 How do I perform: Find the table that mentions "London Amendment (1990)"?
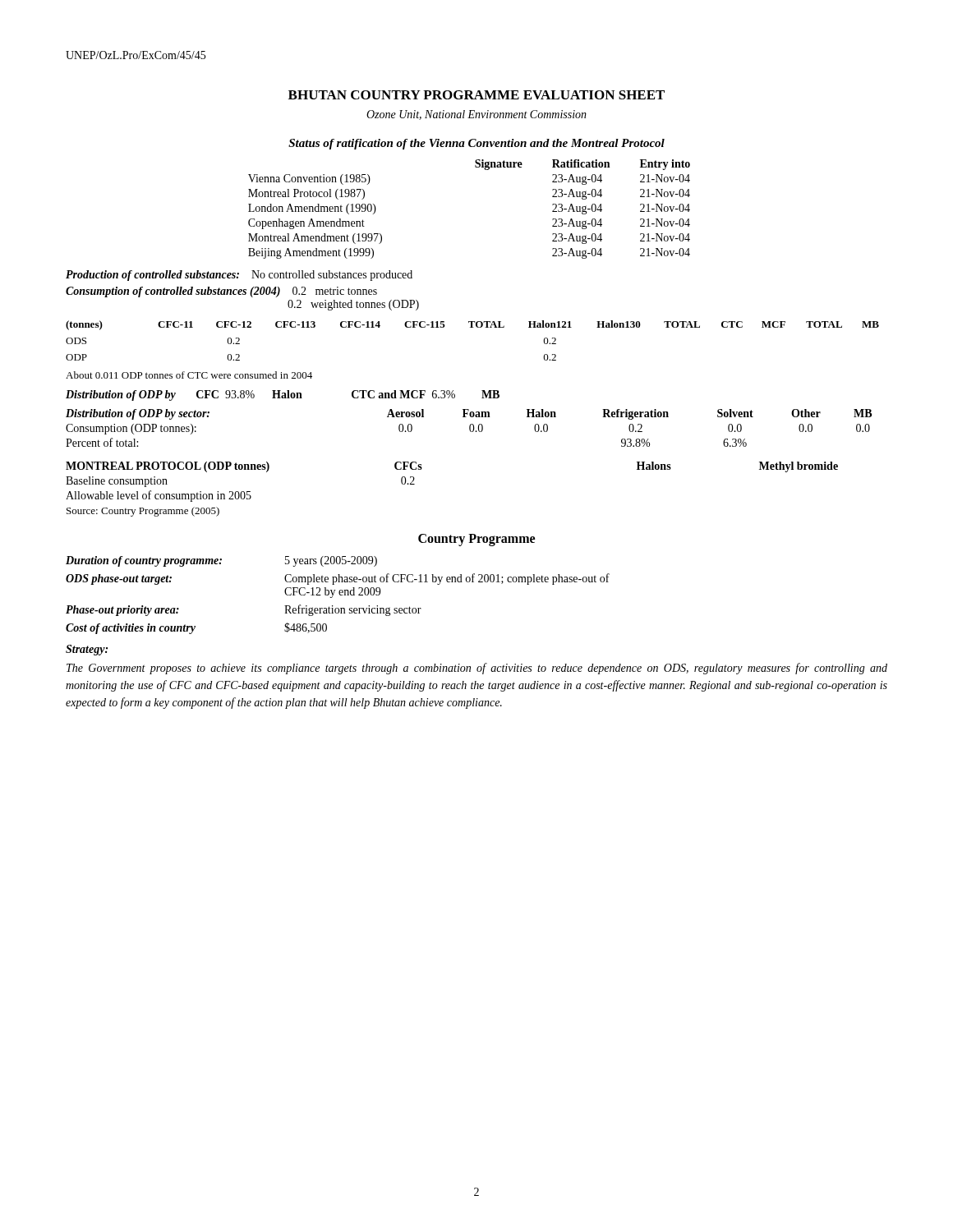click(476, 209)
